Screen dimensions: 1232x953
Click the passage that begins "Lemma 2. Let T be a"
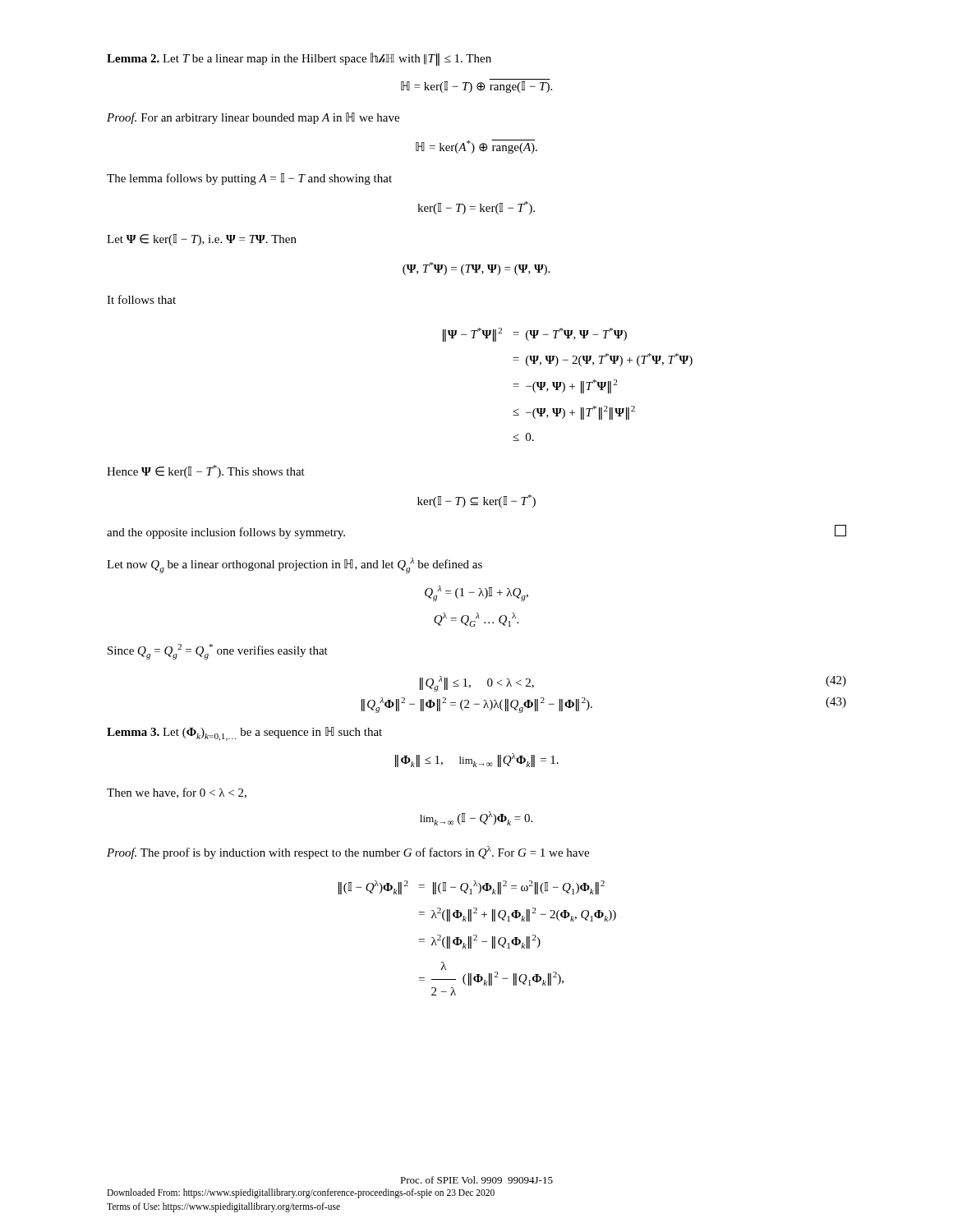476,74
